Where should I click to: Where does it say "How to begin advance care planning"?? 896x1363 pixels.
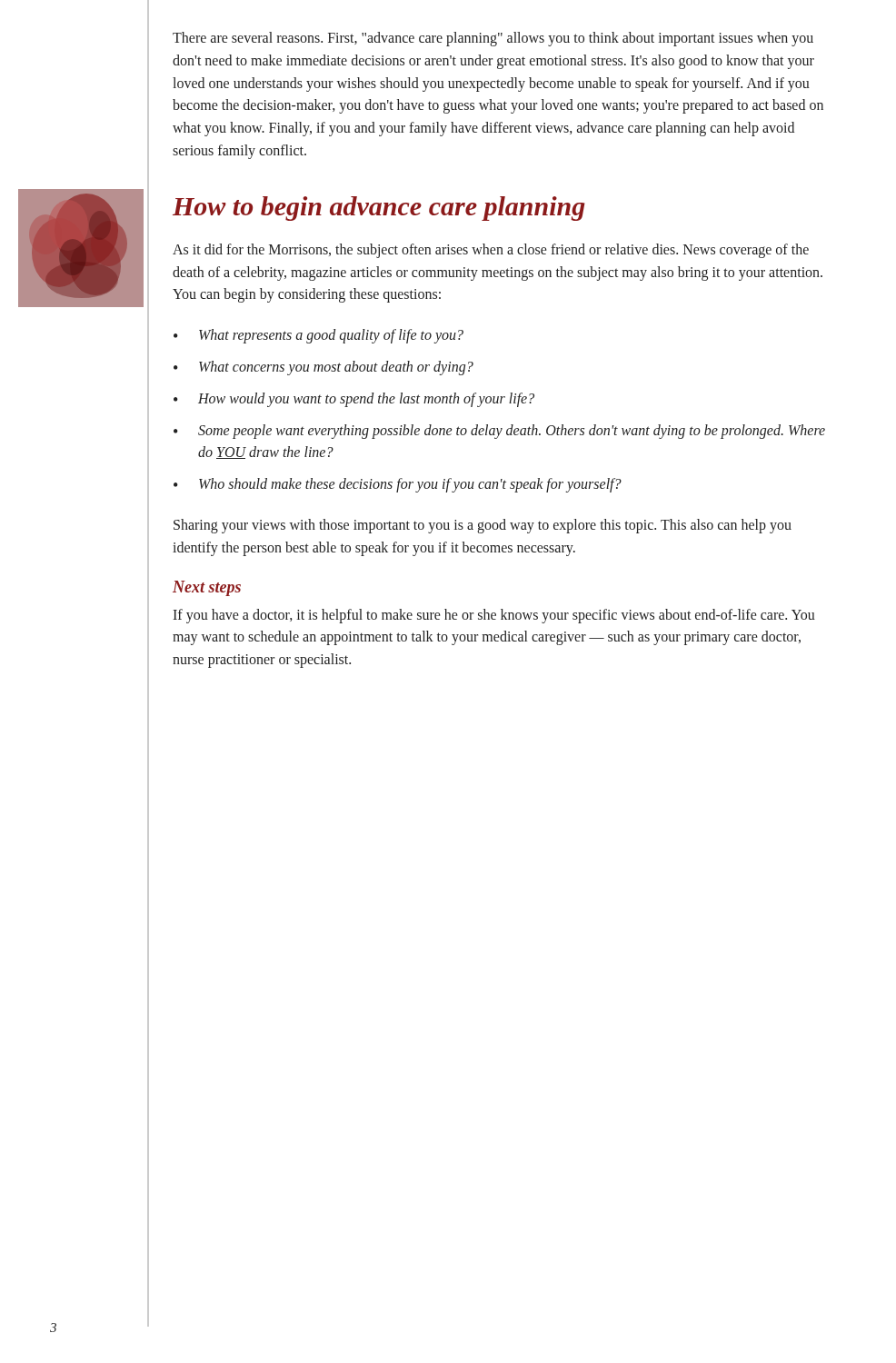coord(379,206)
